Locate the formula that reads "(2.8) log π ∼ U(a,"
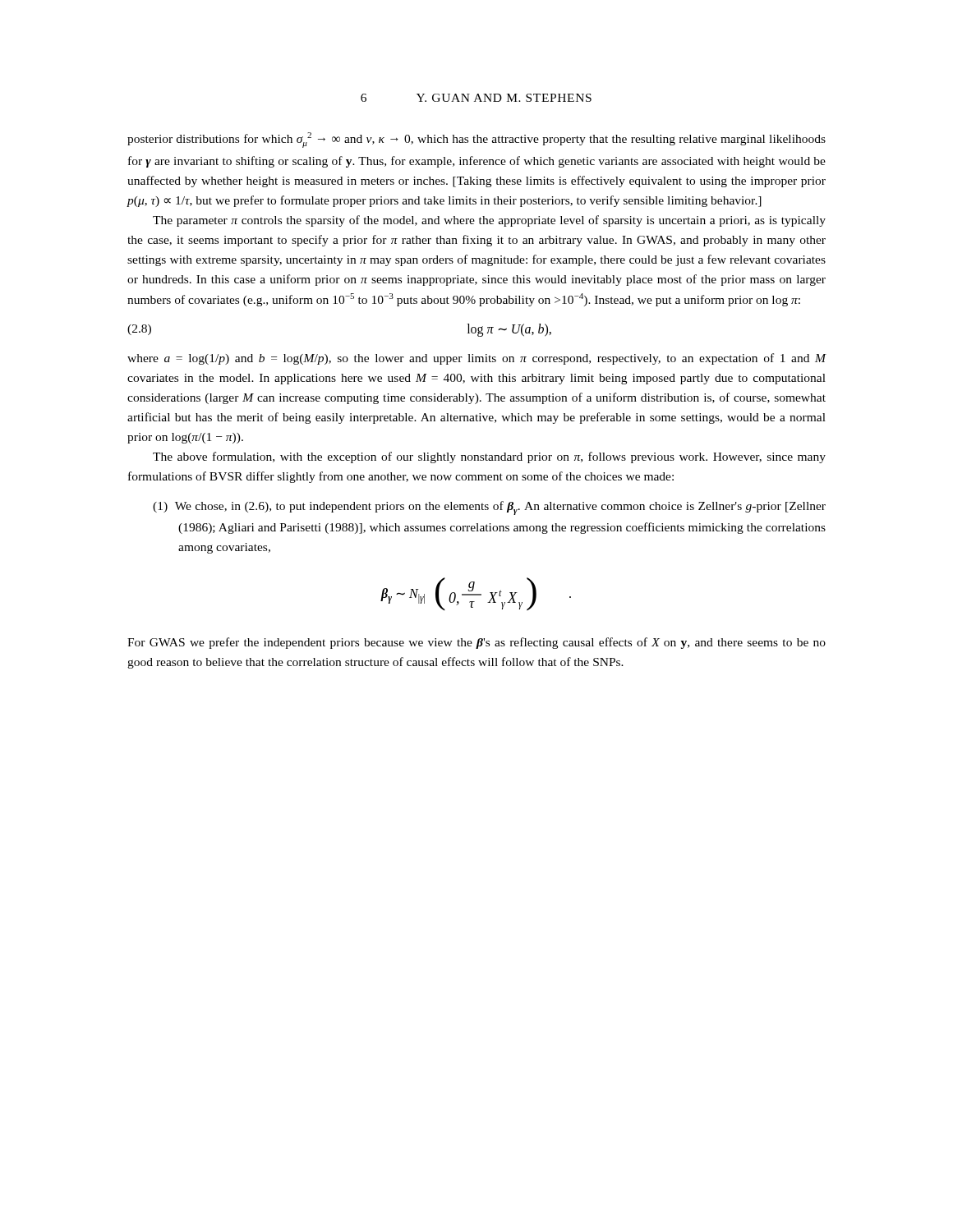Viewport: 953px width, 1232px height. [x=476, y=329]
